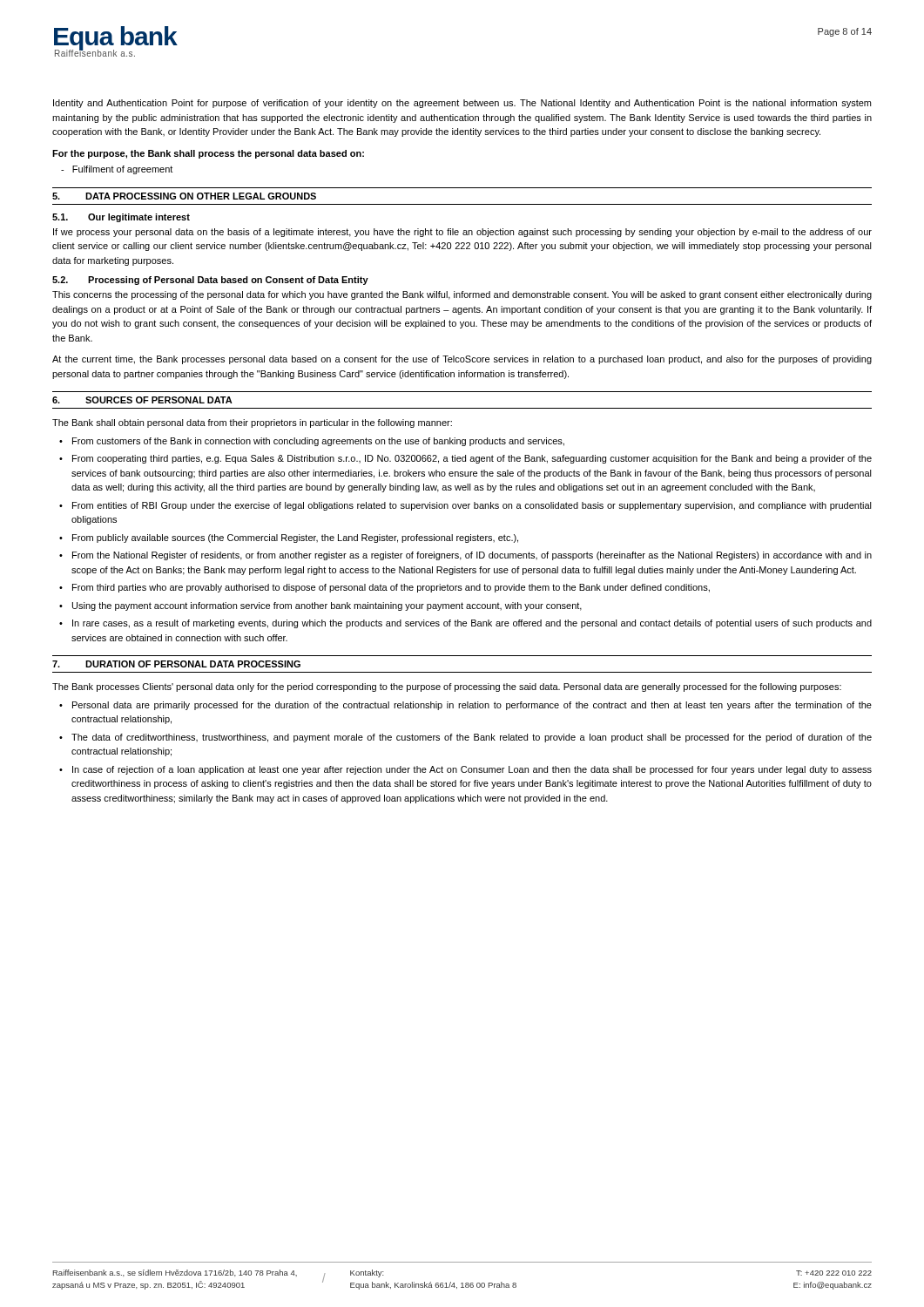The width and height of the screenshot is (924, 1307).
Task: Click the passage that begins "In case of"
Action: (472, 783)
